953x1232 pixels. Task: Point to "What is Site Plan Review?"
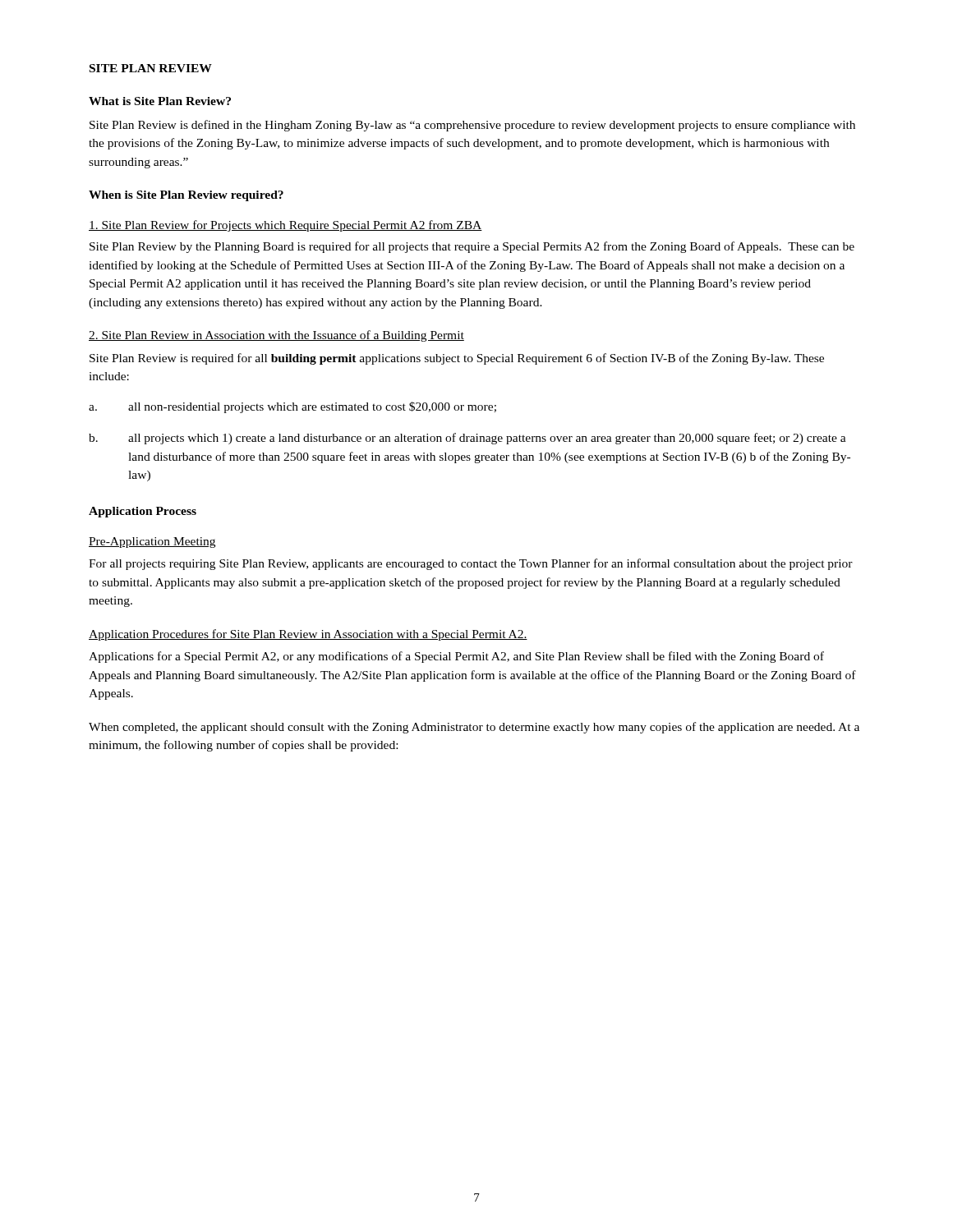pos(160,101)
